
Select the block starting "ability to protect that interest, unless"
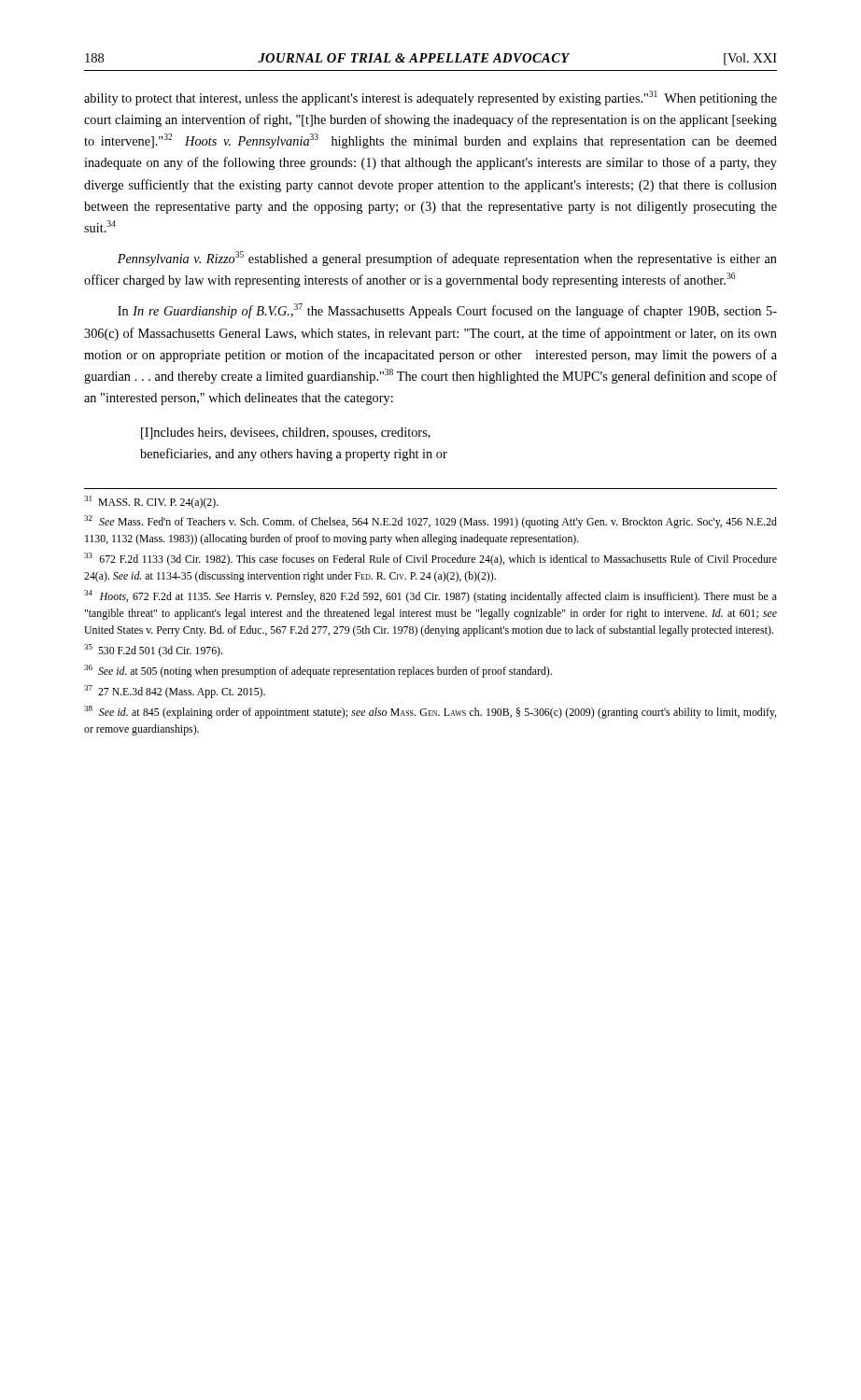[430, 163]
